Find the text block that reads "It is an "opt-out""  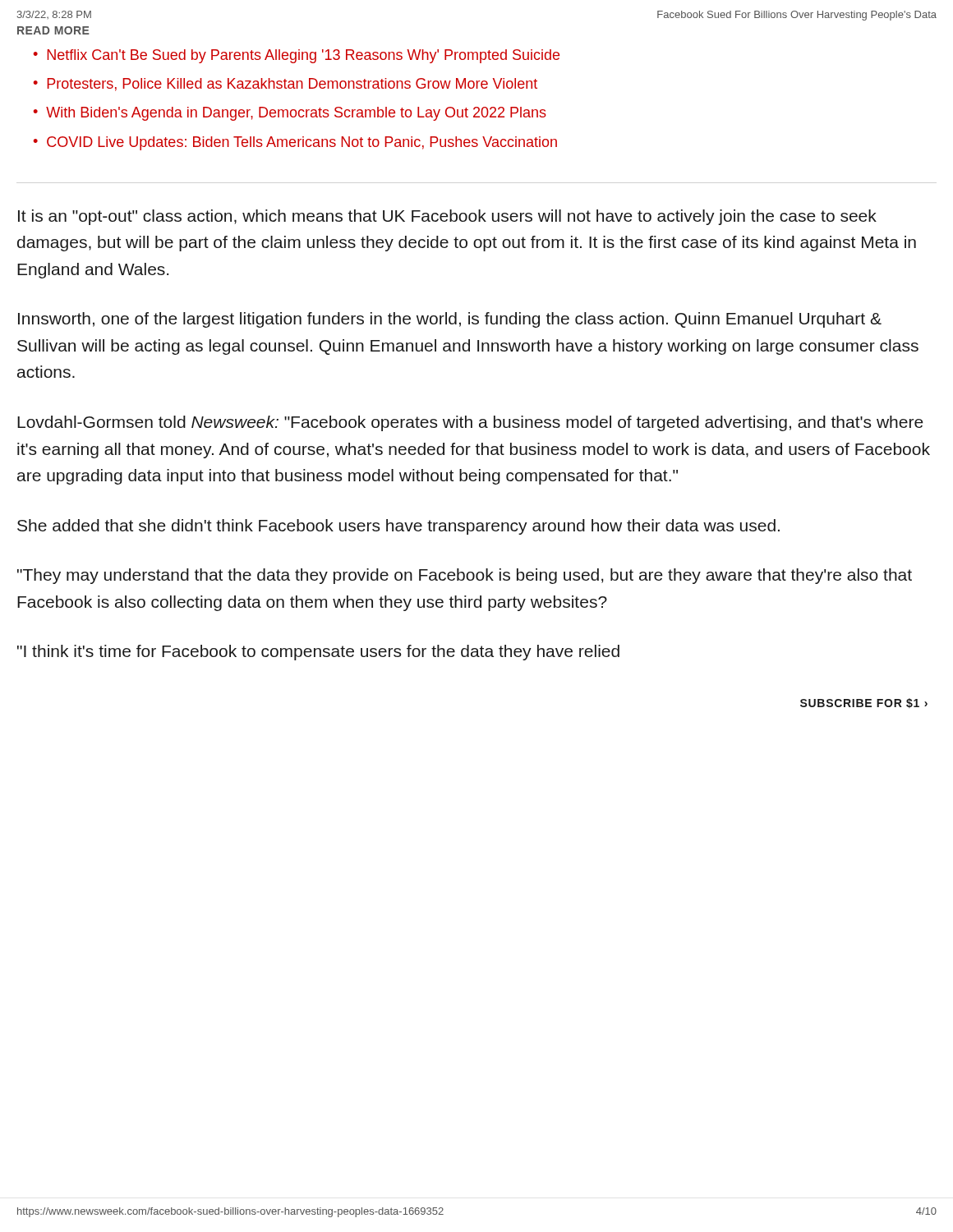click(467, 242)
